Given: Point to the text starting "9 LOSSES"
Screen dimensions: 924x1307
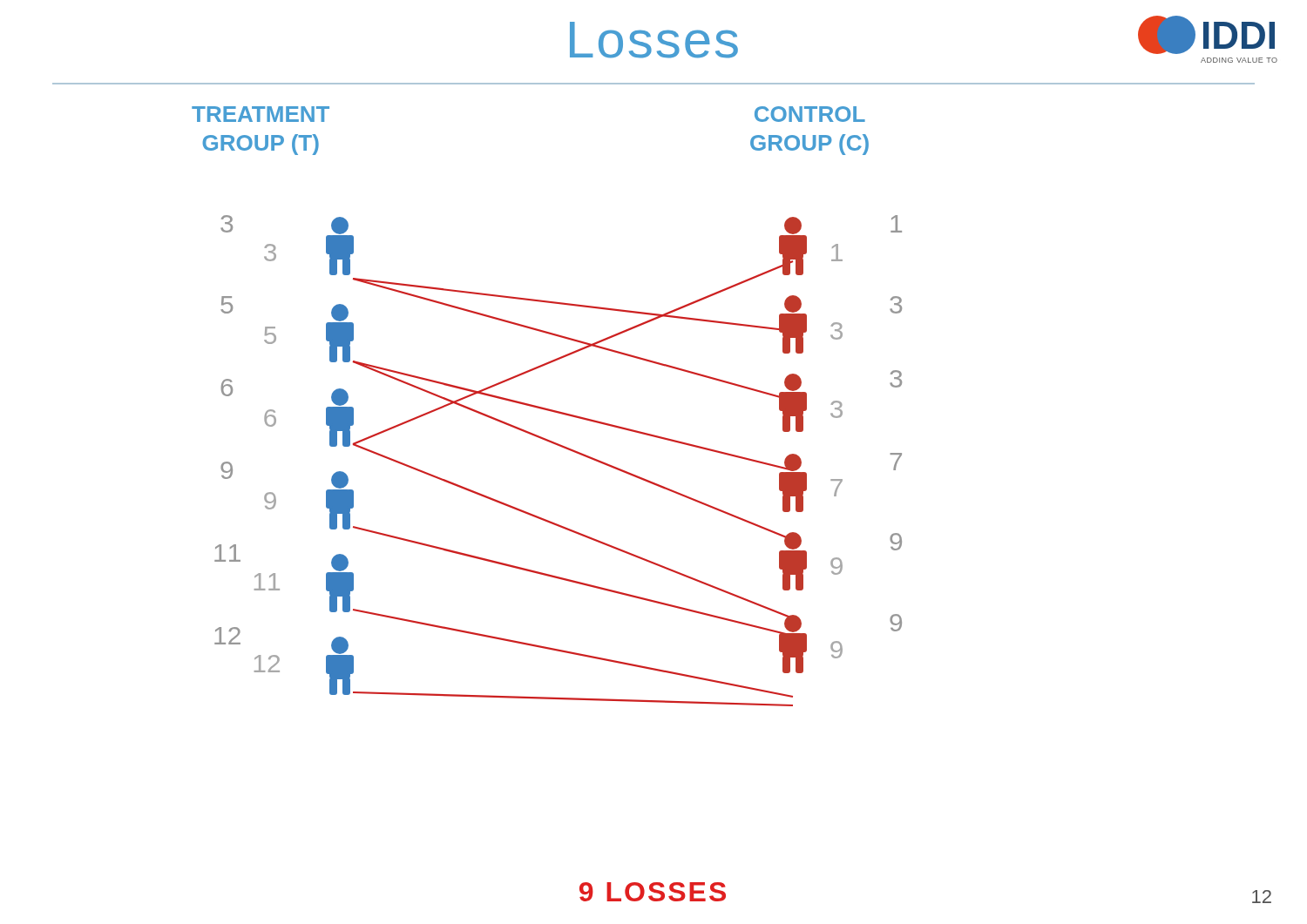Looking at the screenshot, I should (x=654, y=892).
